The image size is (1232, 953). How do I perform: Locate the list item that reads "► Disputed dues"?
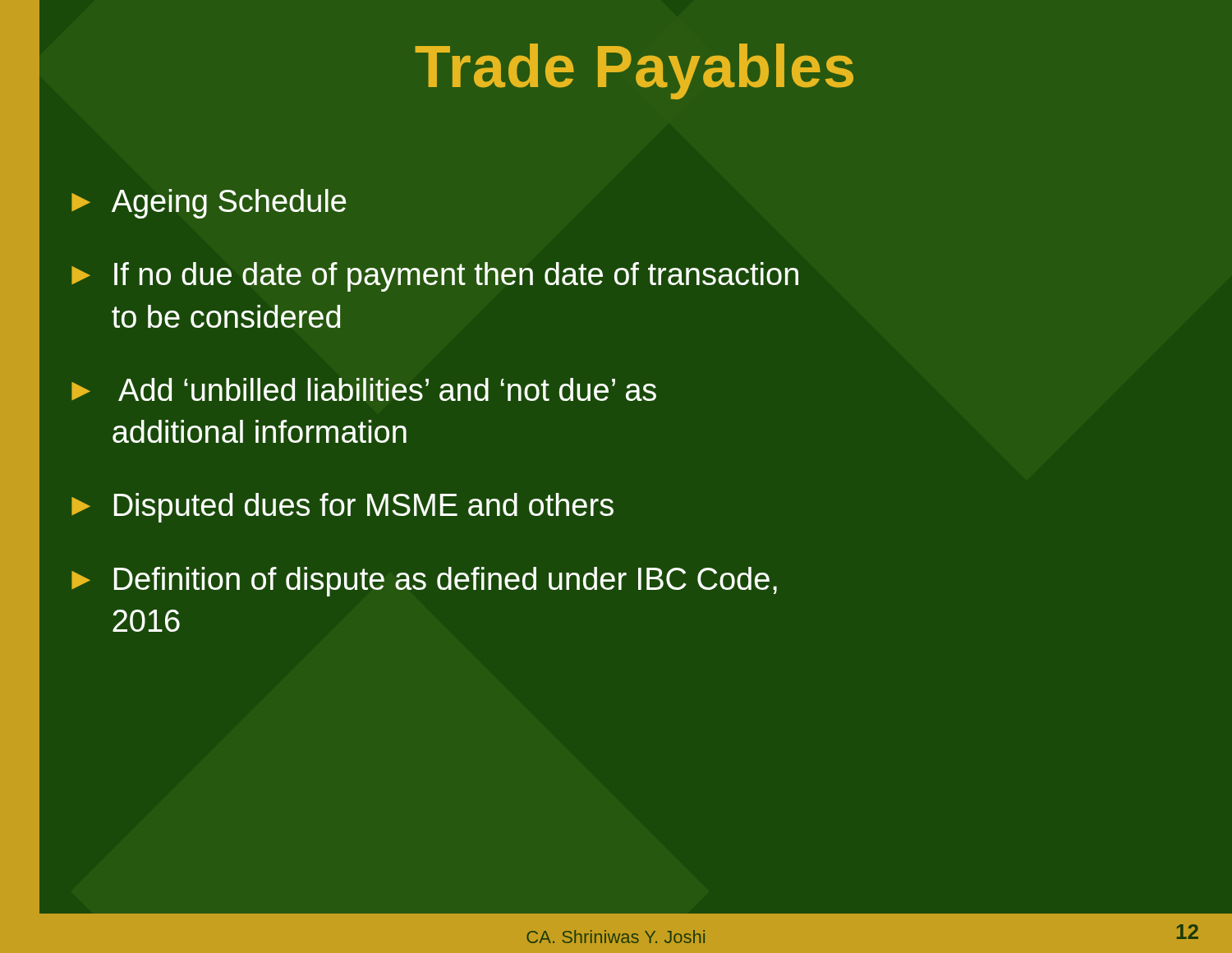point(340,506)
